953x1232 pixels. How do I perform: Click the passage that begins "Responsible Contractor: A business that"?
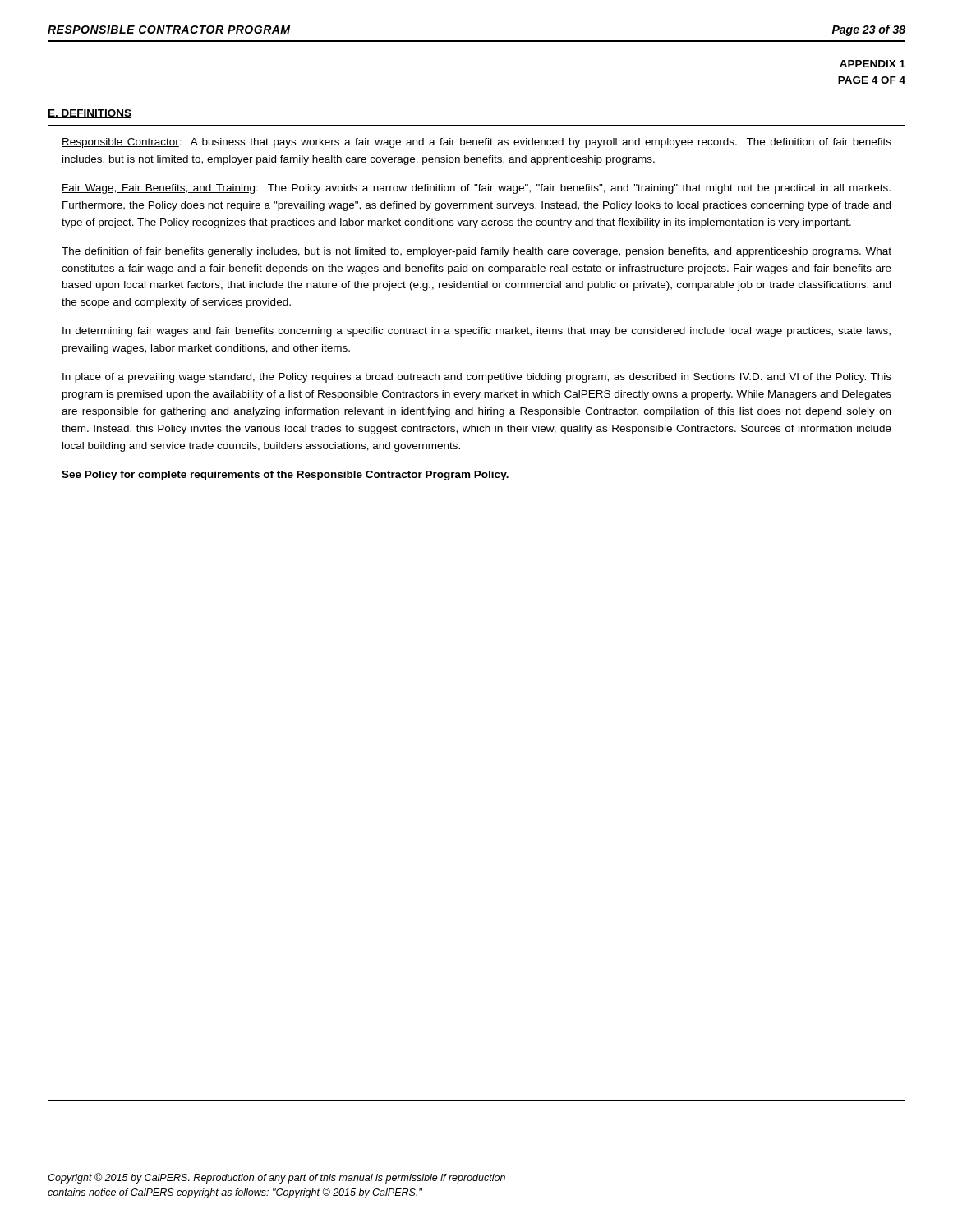click(476, 143)
